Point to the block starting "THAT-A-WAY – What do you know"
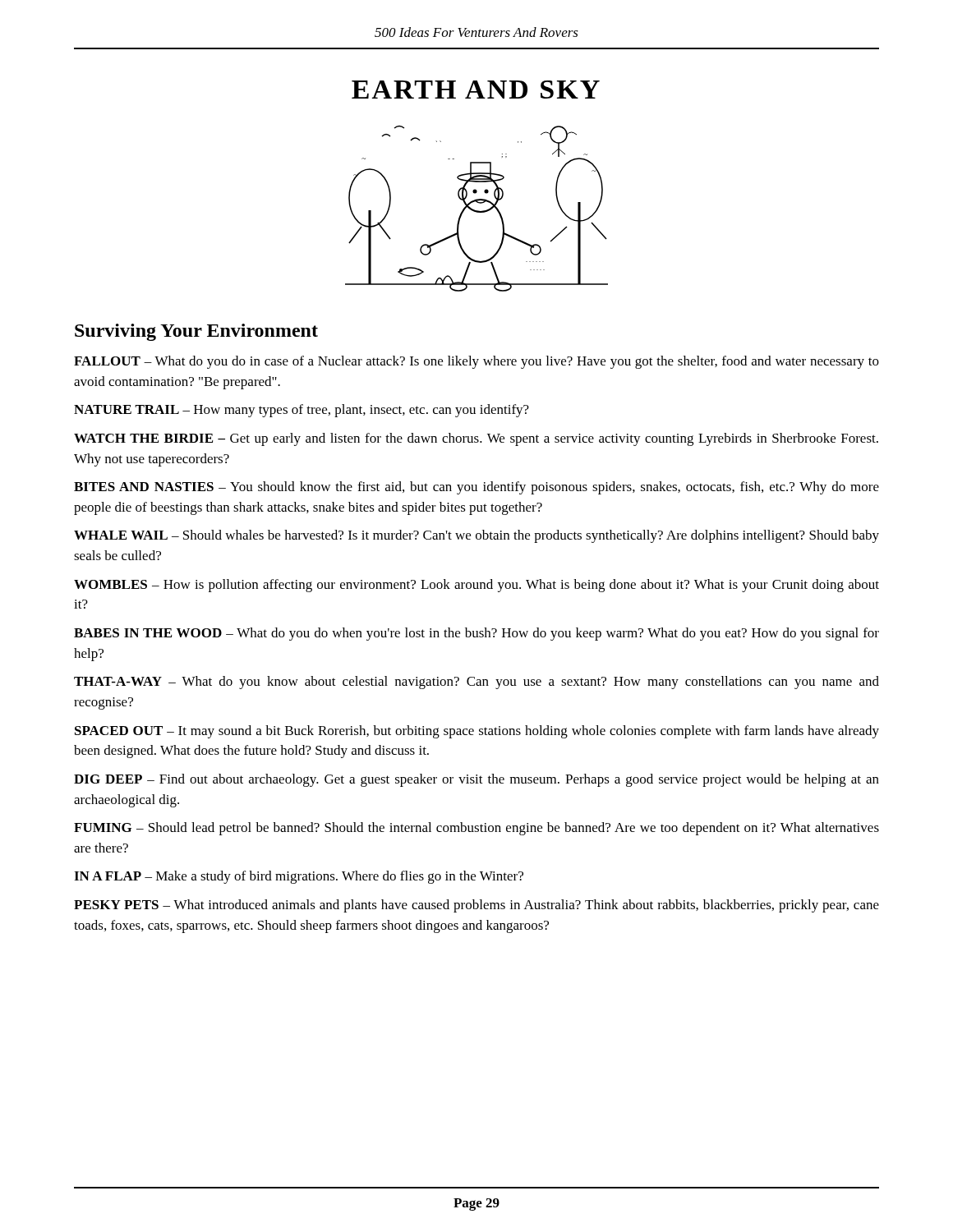953x1232 pixels. (476, 692)
